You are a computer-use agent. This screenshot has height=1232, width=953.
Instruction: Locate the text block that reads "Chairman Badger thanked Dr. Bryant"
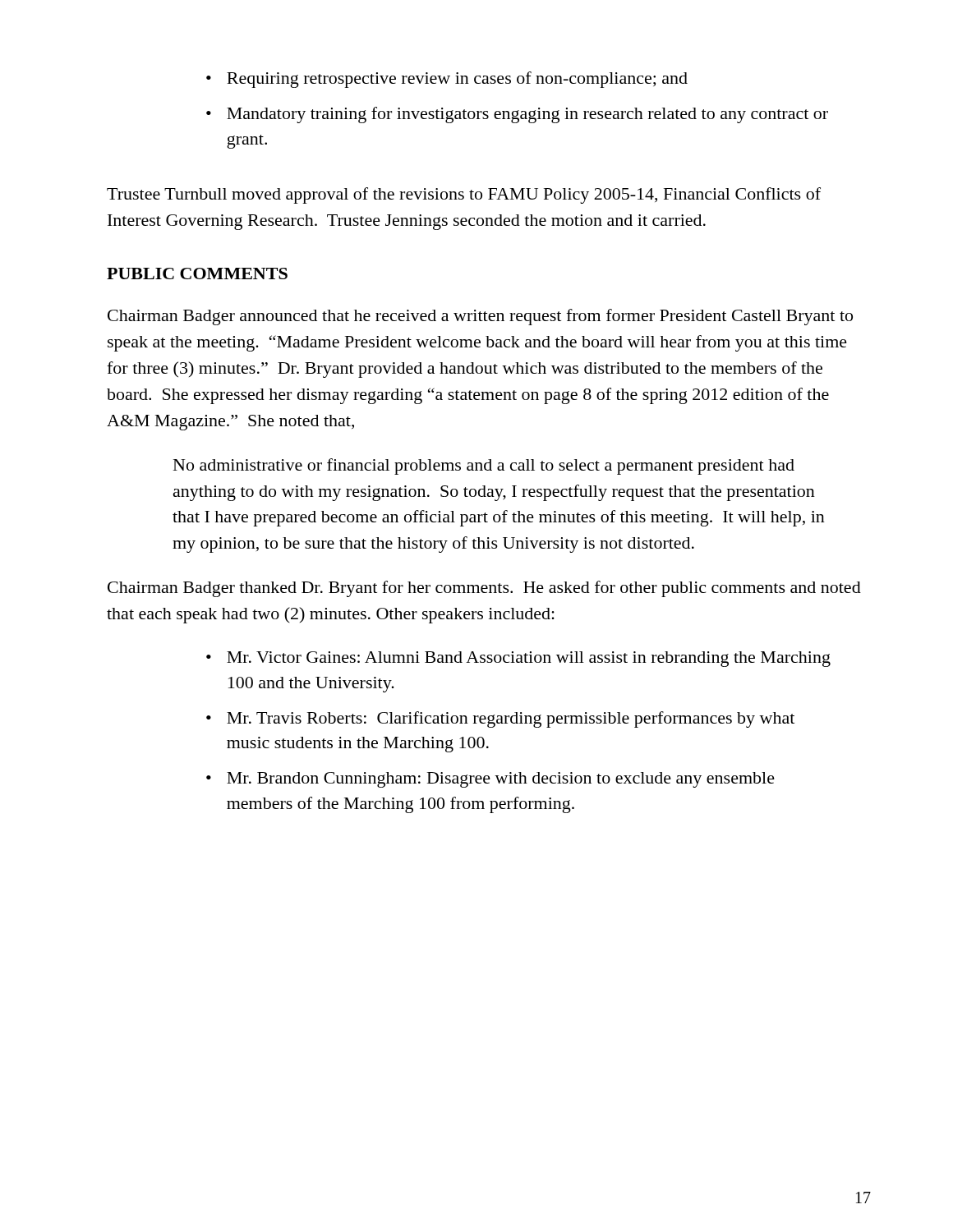484,600
